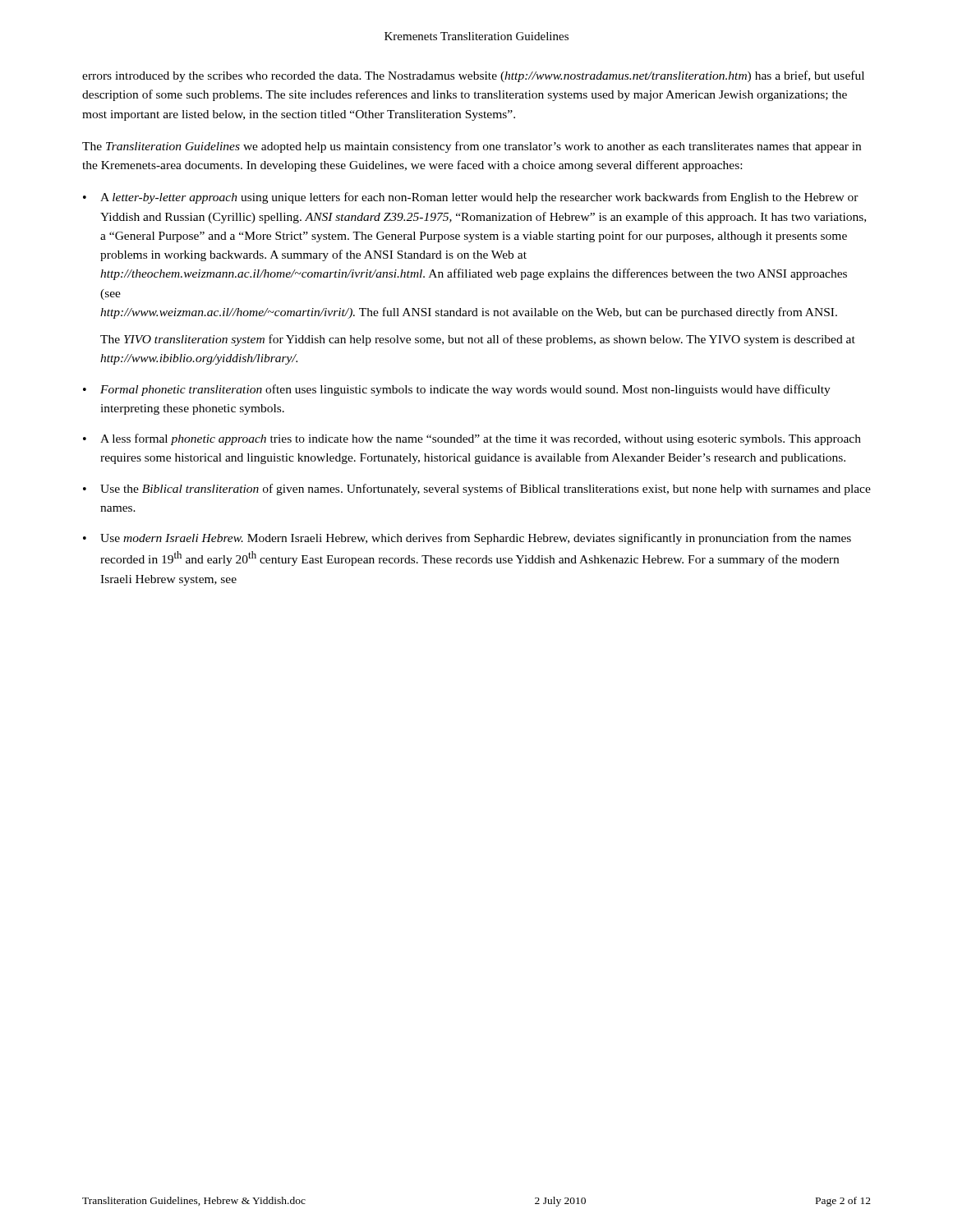Select the list item that reads "• Use the Biblical transliteration"
Image resolution: width=953 pixels, height=1232 pixels.
[476, 497]
